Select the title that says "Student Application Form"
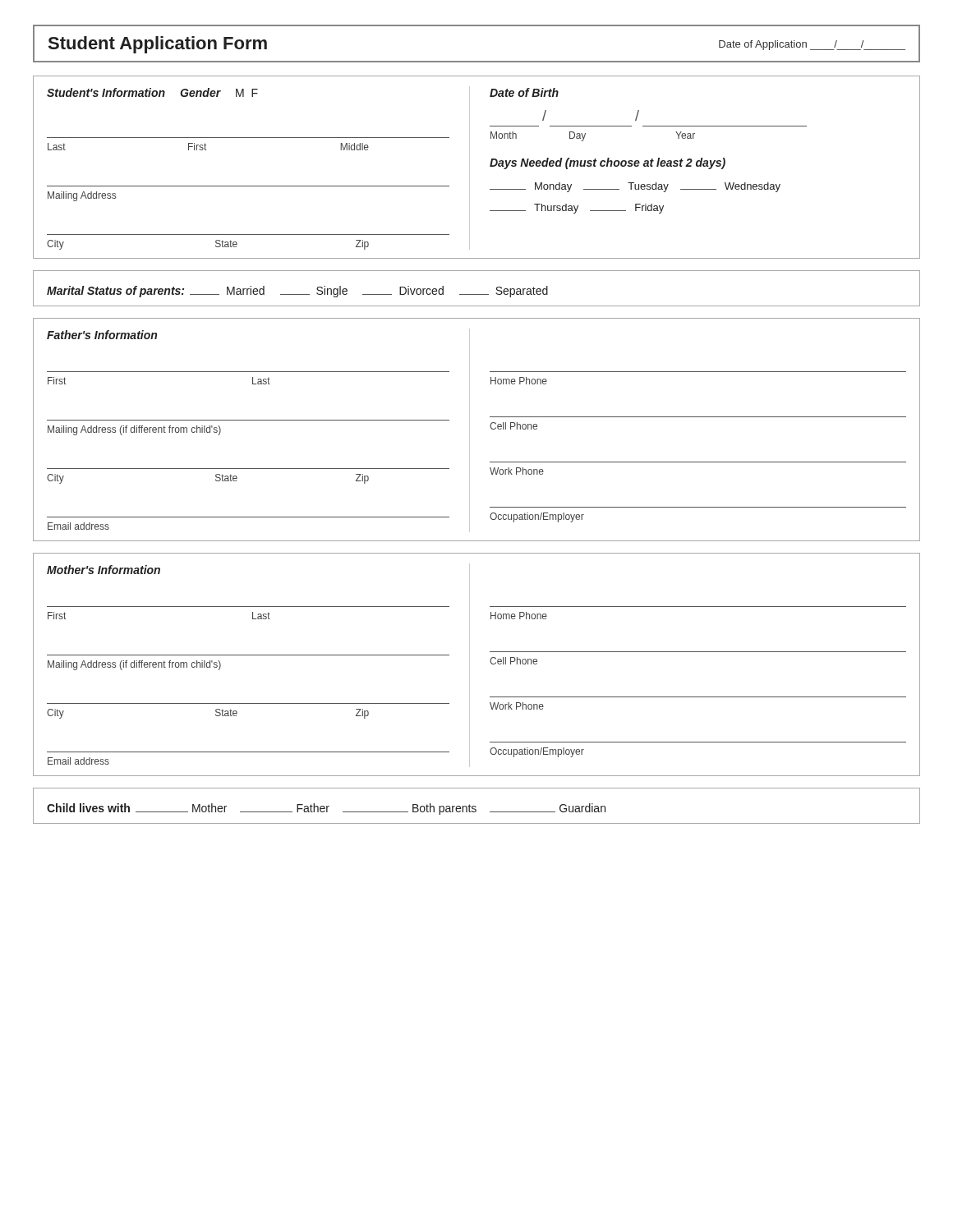The width and height of the screenshot is (953, 1232). tap(157, 45)
